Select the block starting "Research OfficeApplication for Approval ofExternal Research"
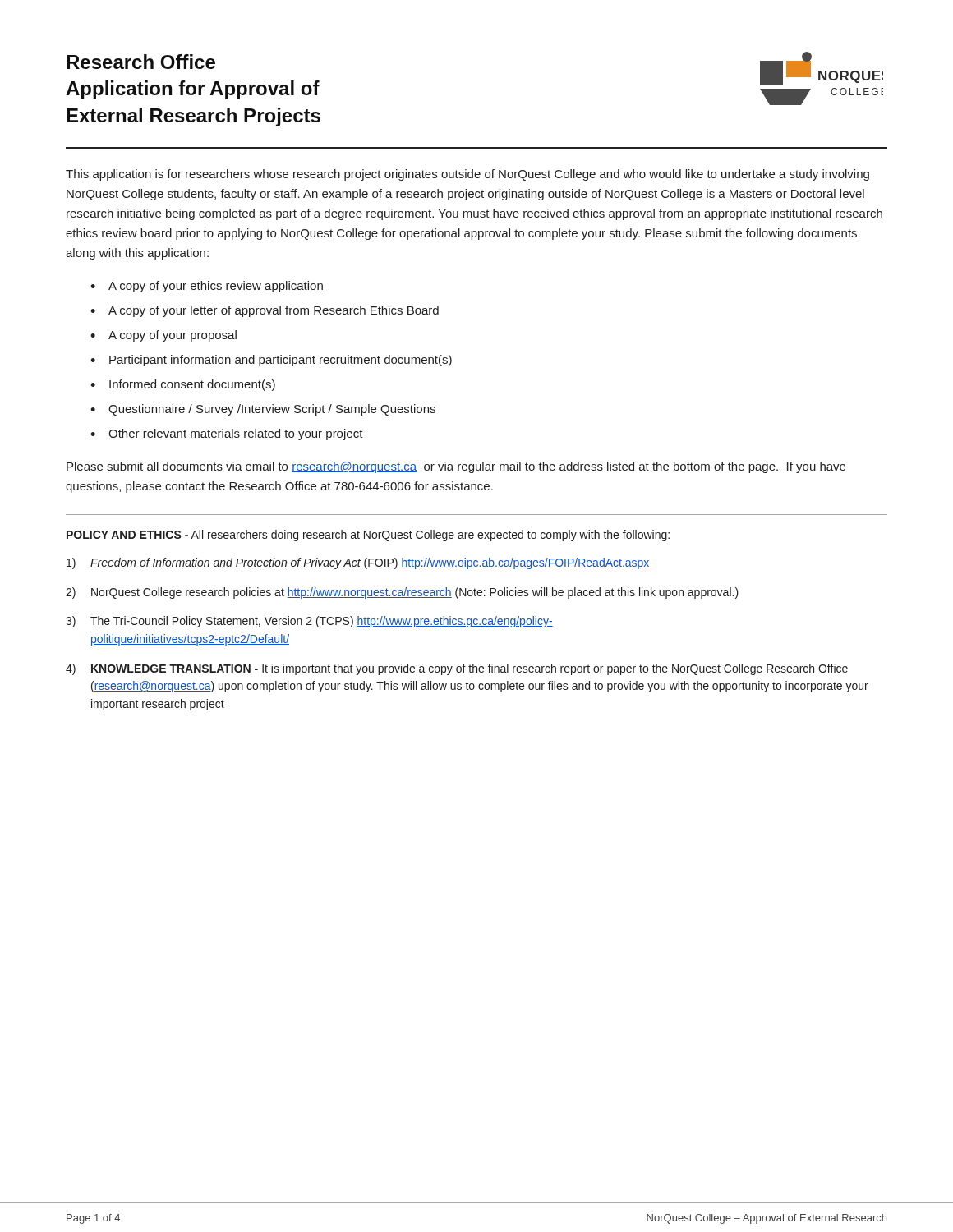Screen dimensions: 1232x953 141,62
